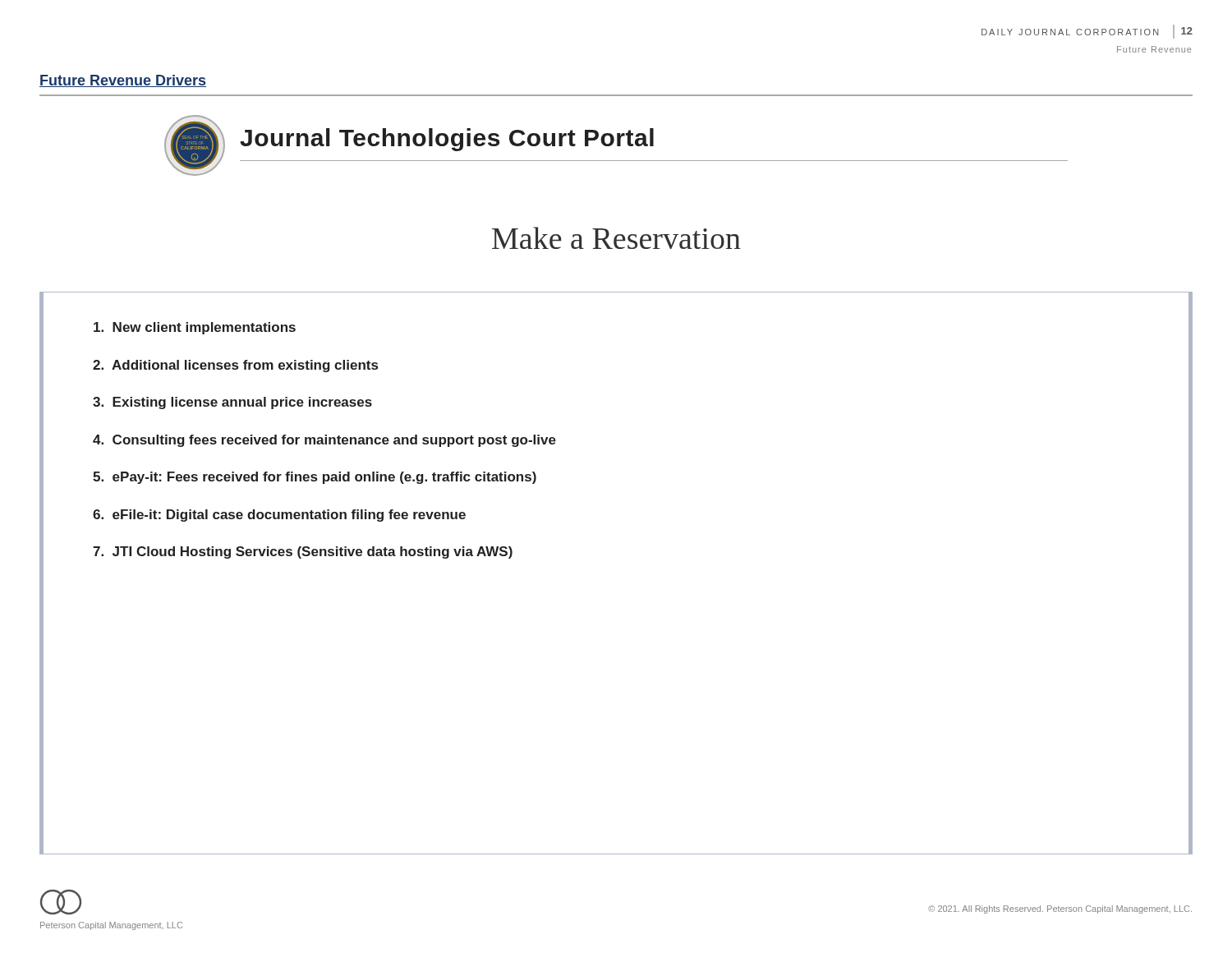Image resolution: width=1232 pixels, height=953 pixels.
Task: Locate the block starting "Future Revenue Drivers"
Action: click(616, 84)
